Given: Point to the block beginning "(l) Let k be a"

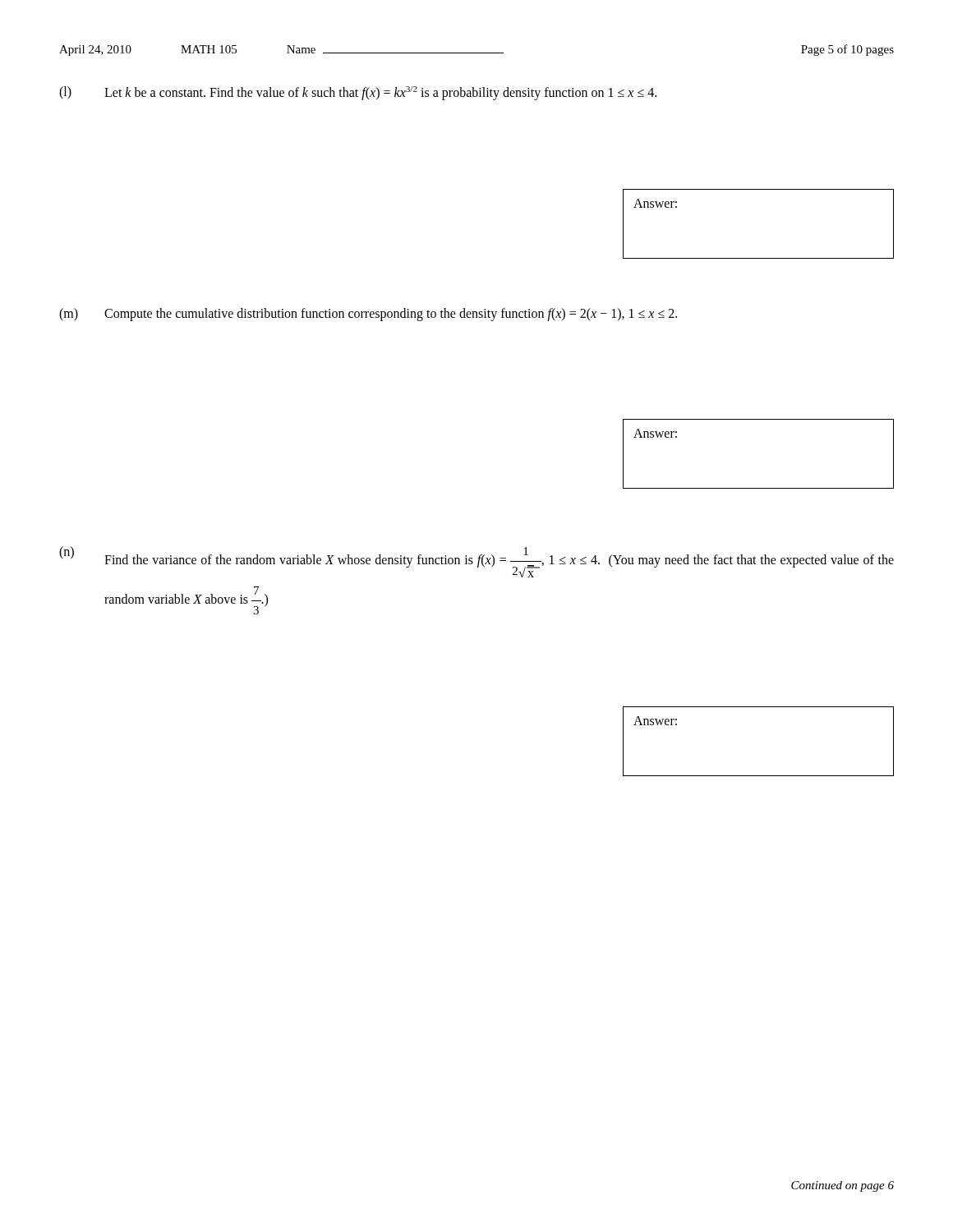Looking at the screenshot, I should click(x=476, y=93).
